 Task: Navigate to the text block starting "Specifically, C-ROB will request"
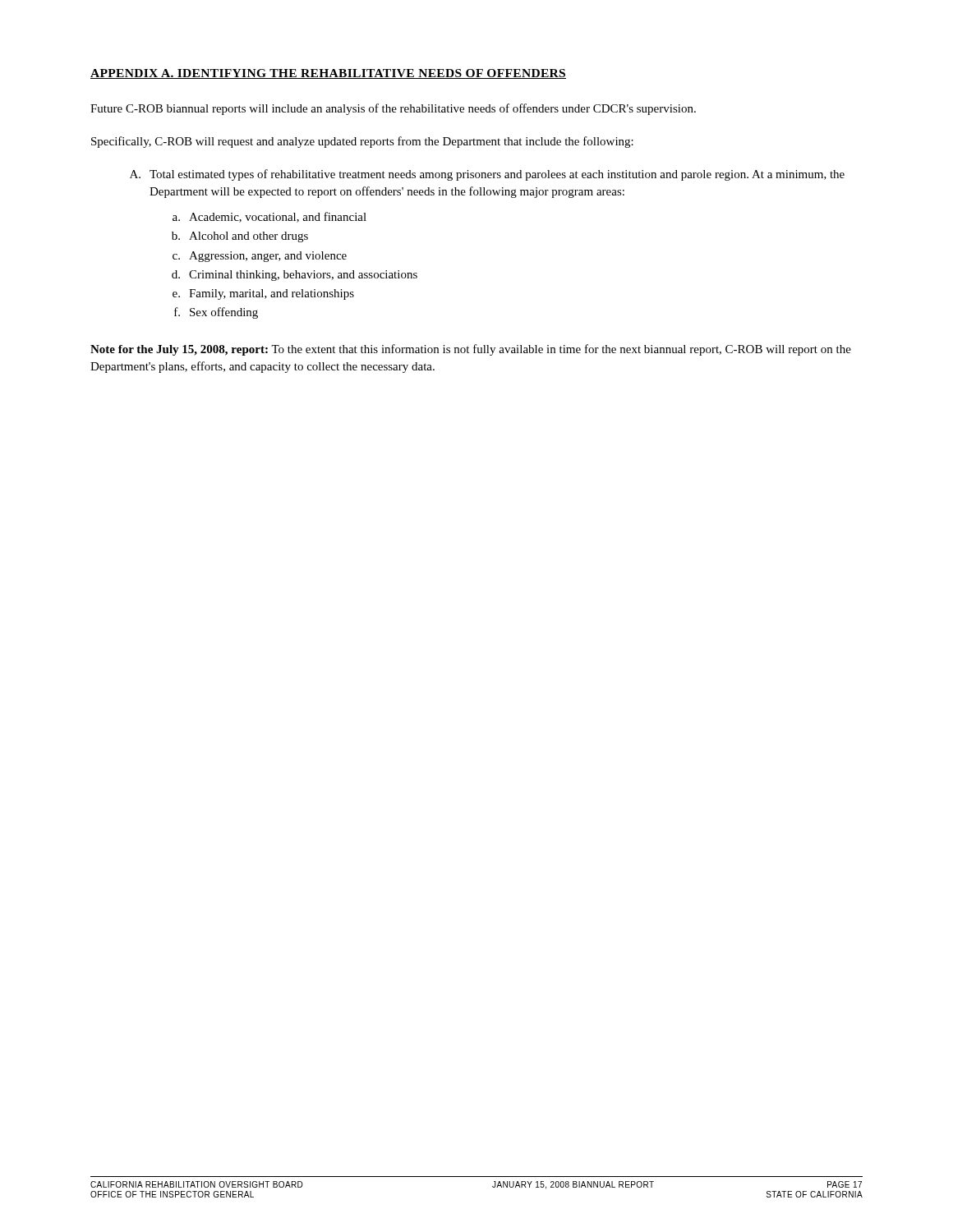tap(362, 141)
